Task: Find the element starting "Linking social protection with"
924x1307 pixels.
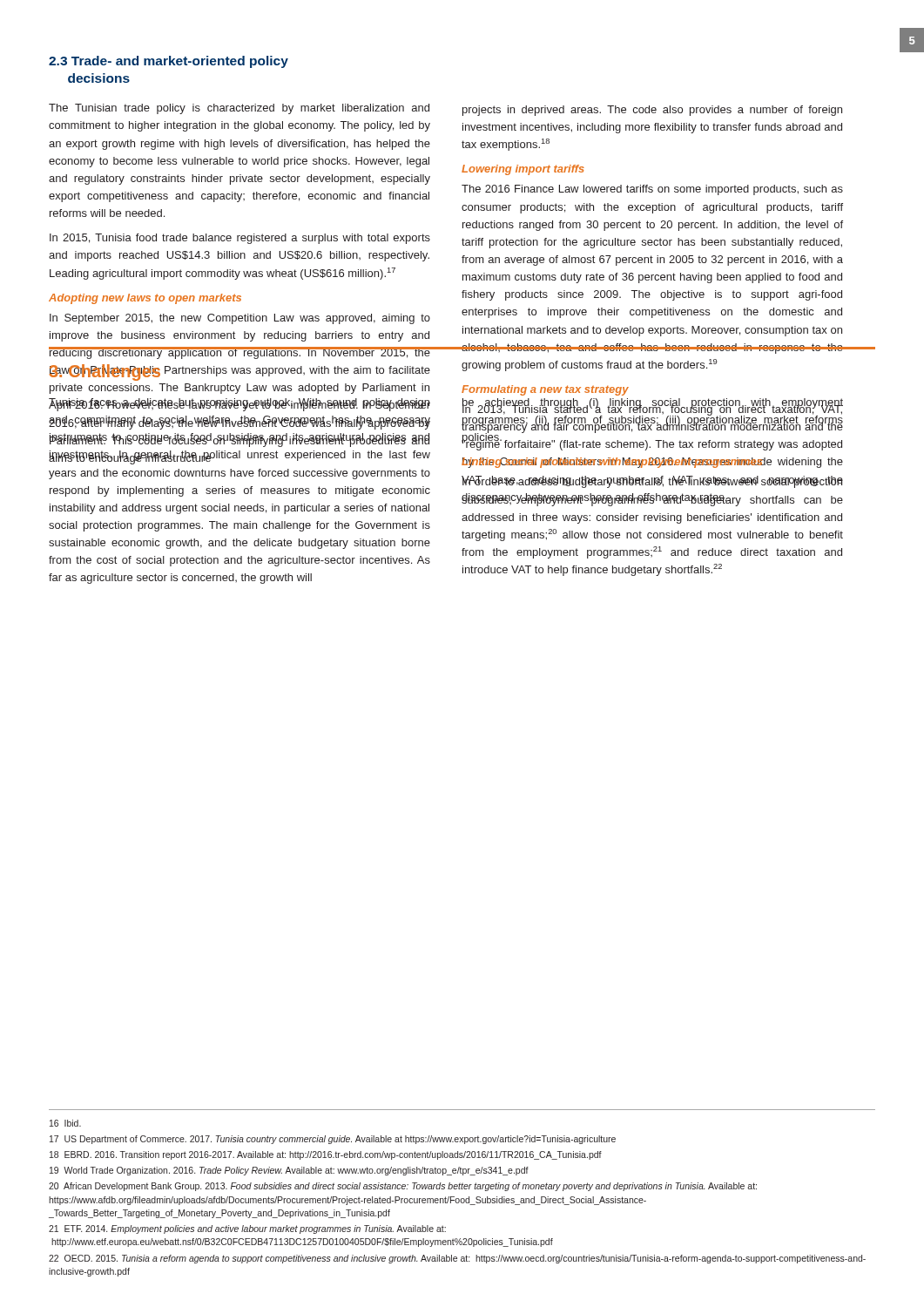Action: (x=612, y=462)
